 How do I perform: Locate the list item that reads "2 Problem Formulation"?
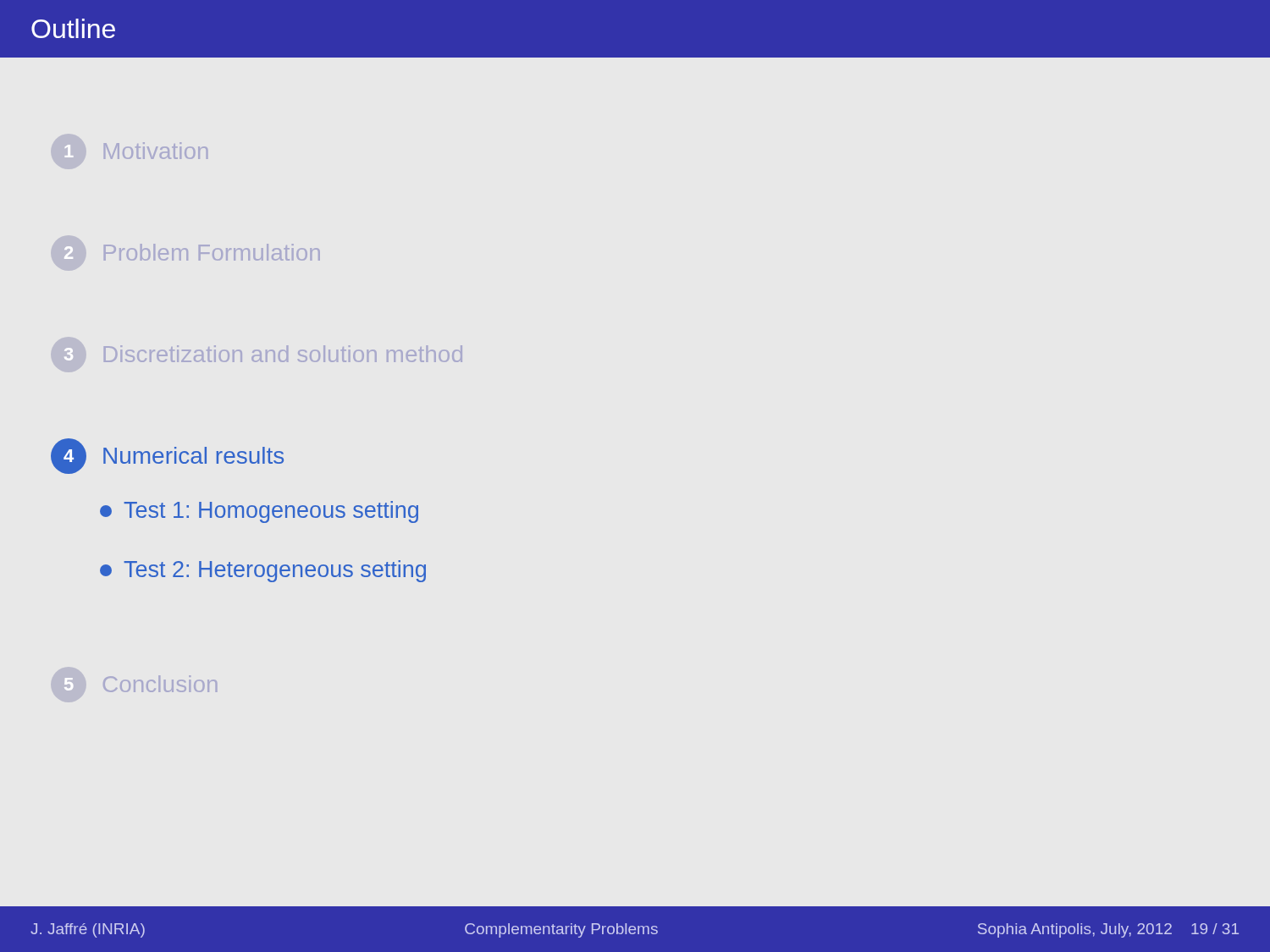click(186, 253)
